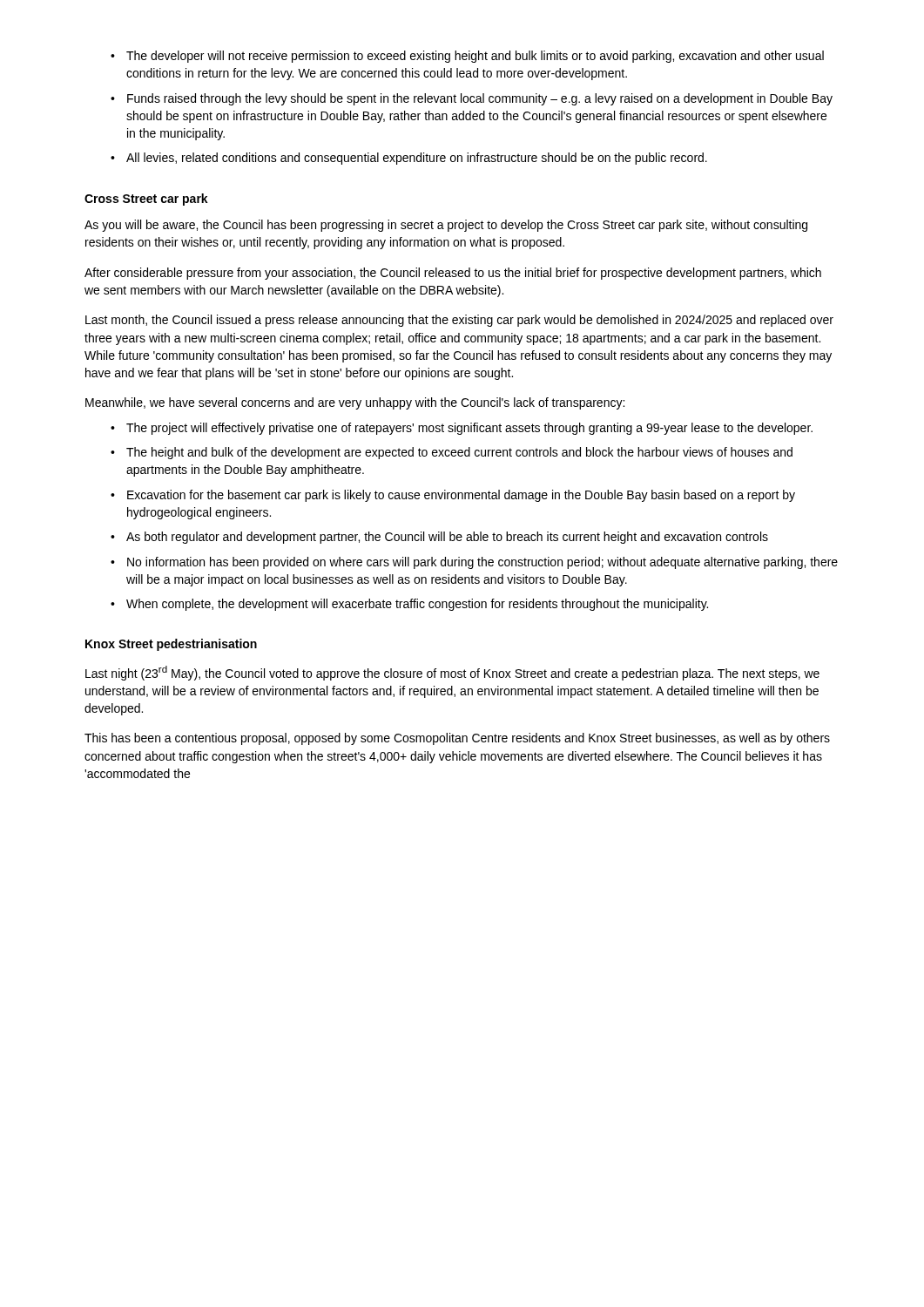Point to the block beginning "Last month, the Council issued a"
The height and width of the screenshot is (1307, 924).
coord(459,347)
